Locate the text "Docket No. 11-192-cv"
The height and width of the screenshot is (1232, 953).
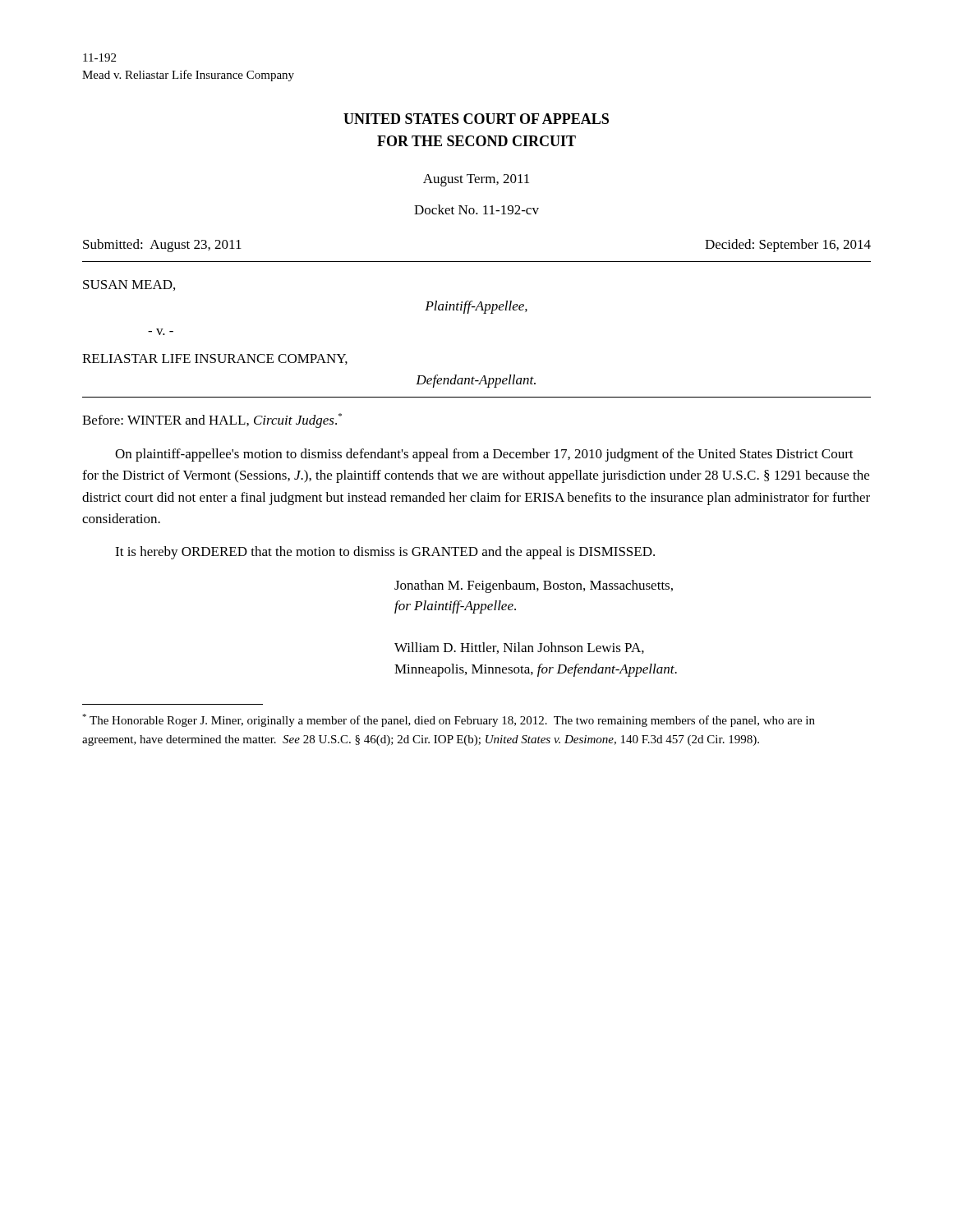[476, 210]
